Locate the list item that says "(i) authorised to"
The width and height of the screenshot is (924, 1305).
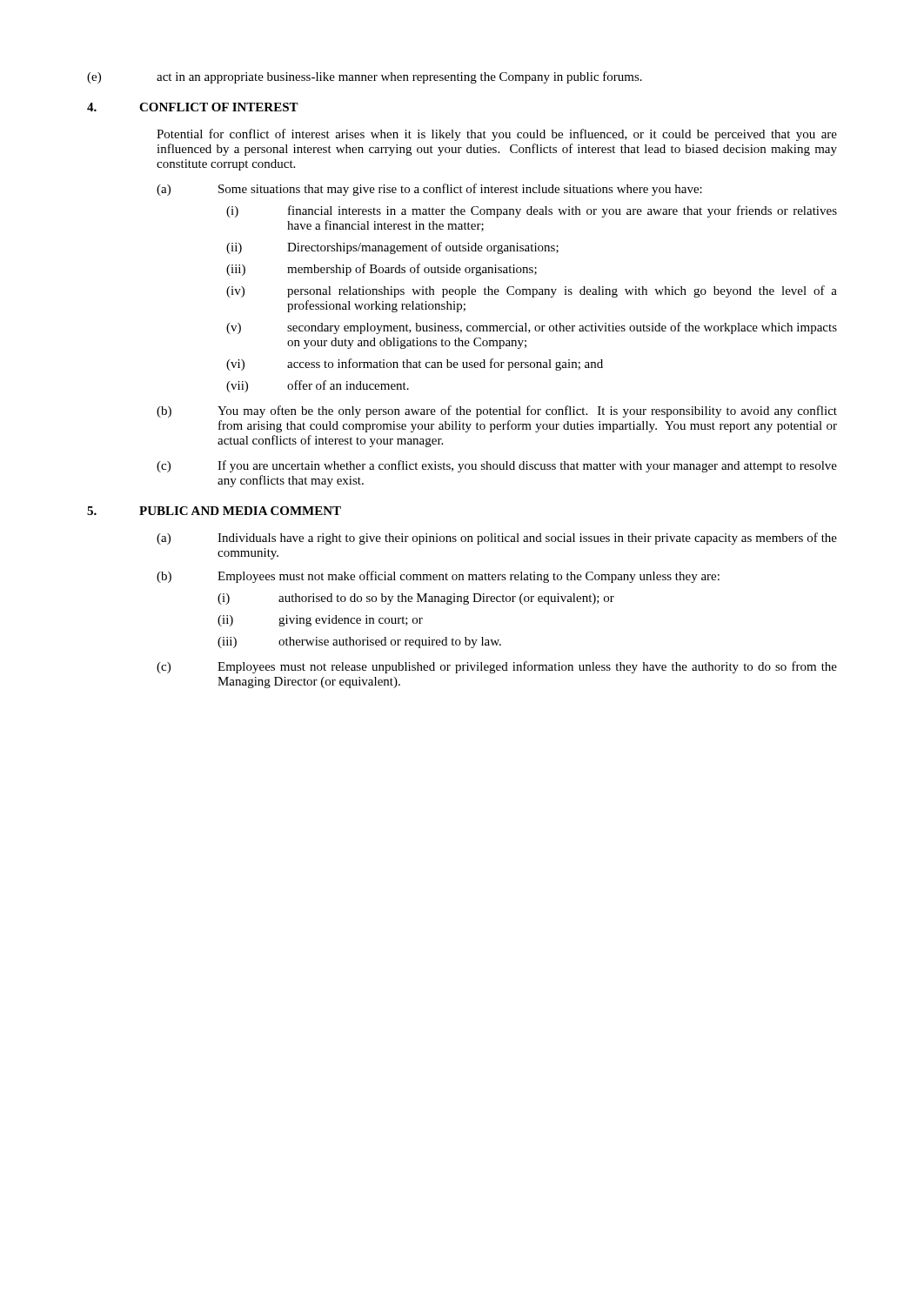(x=527, y=598)
